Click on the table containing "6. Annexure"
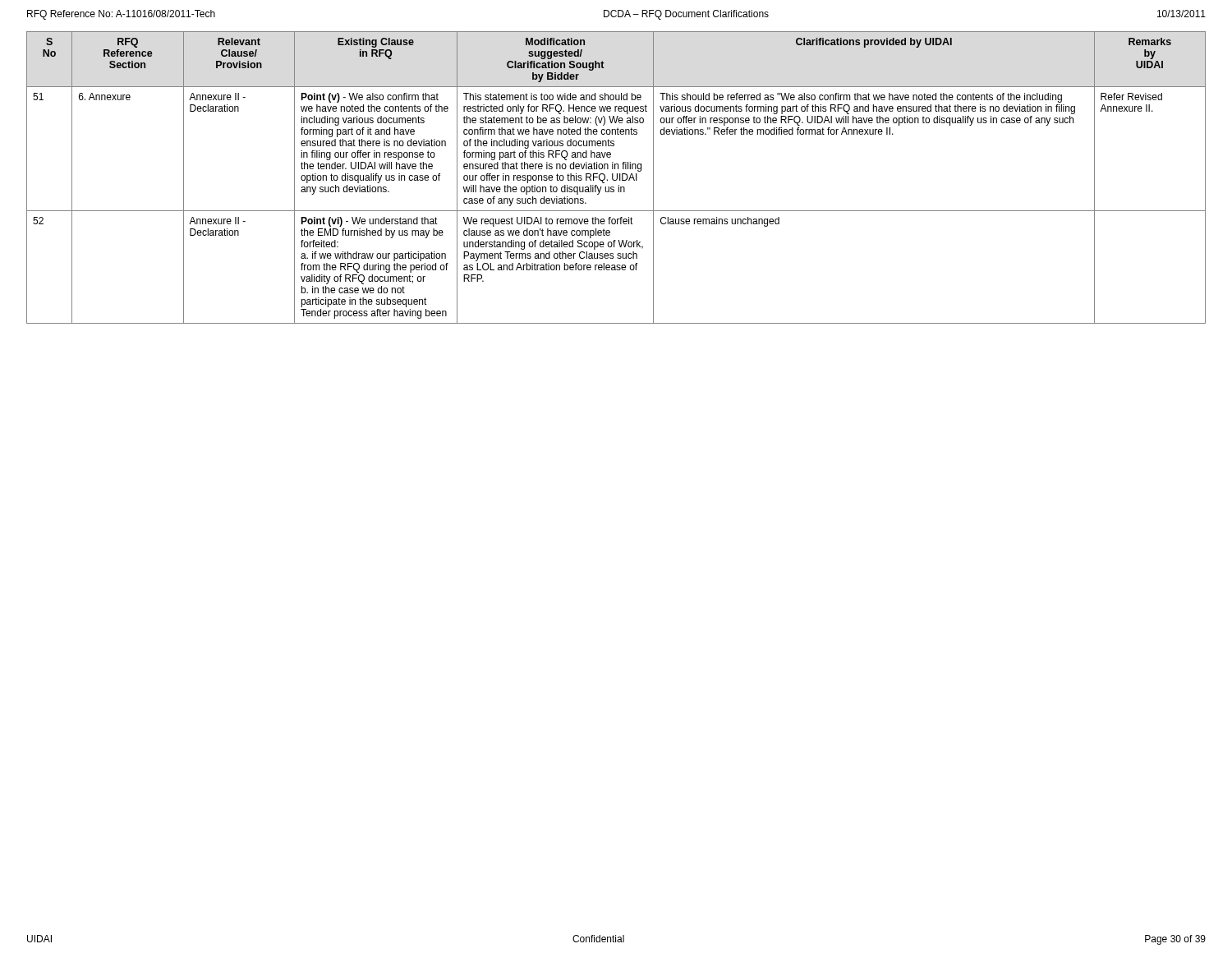 point(616,177)
